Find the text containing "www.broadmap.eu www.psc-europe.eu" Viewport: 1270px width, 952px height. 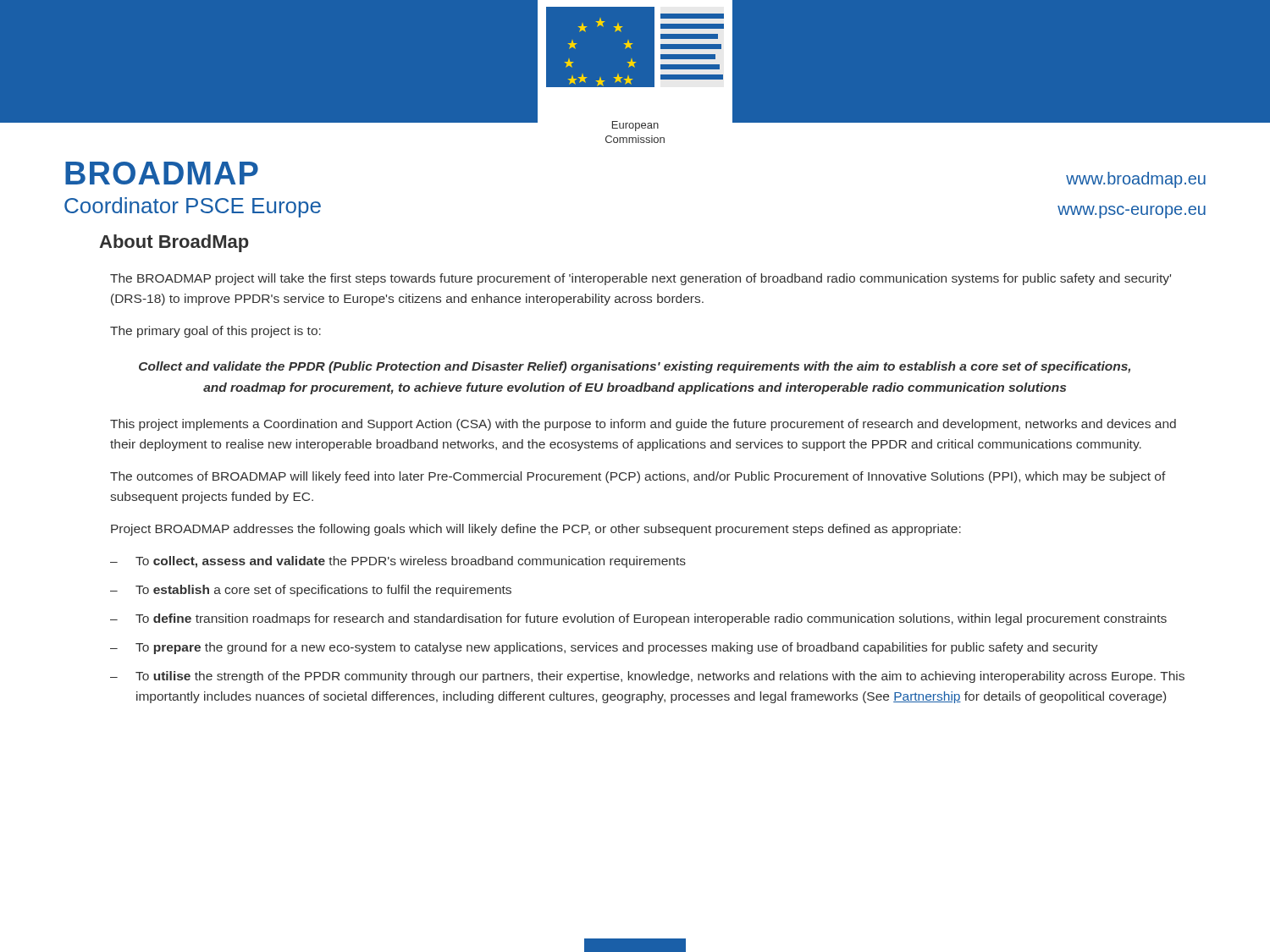coord(1132,194)
